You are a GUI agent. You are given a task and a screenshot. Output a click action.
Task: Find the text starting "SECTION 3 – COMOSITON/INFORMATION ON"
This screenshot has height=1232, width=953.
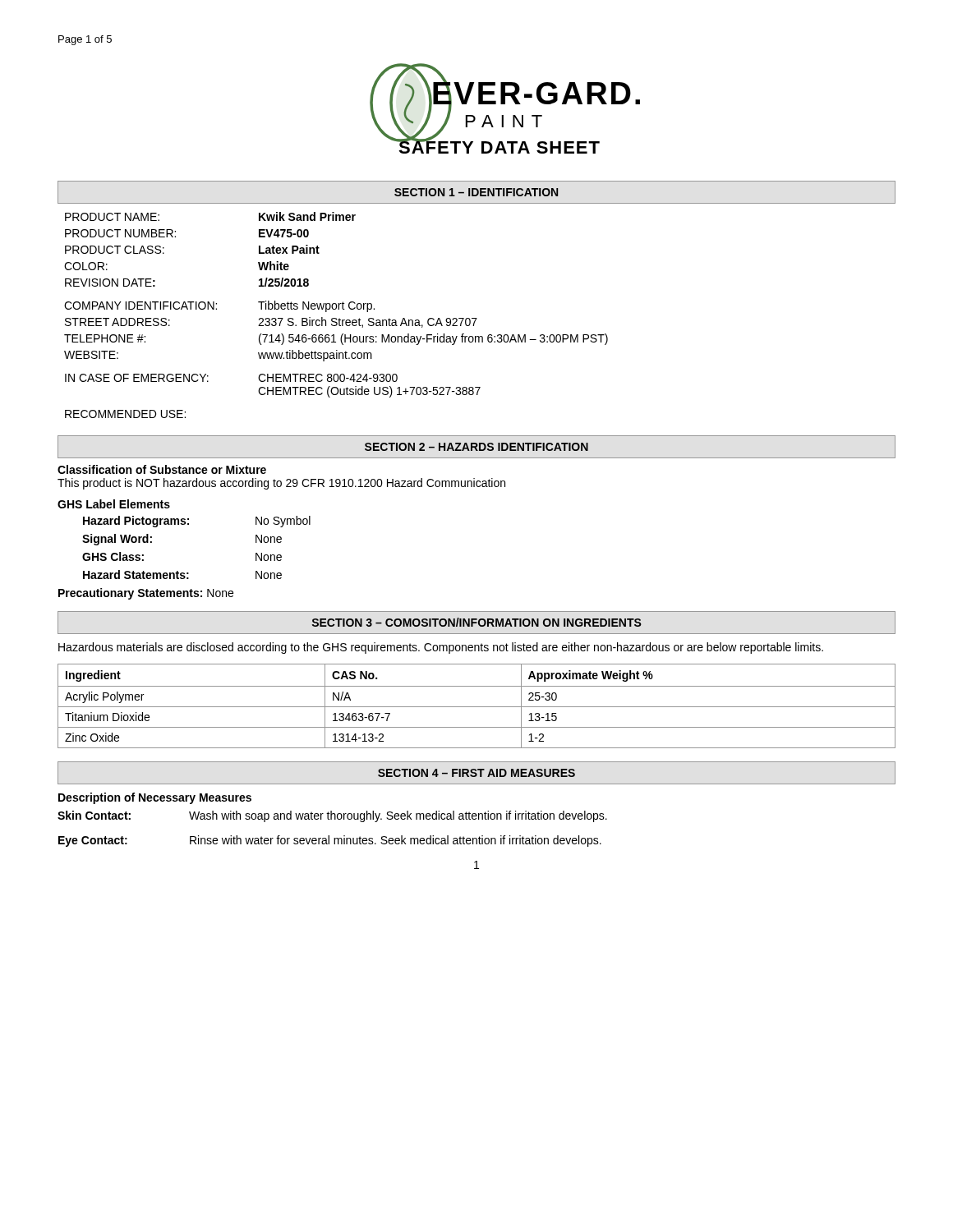click(x=476, y=623)
